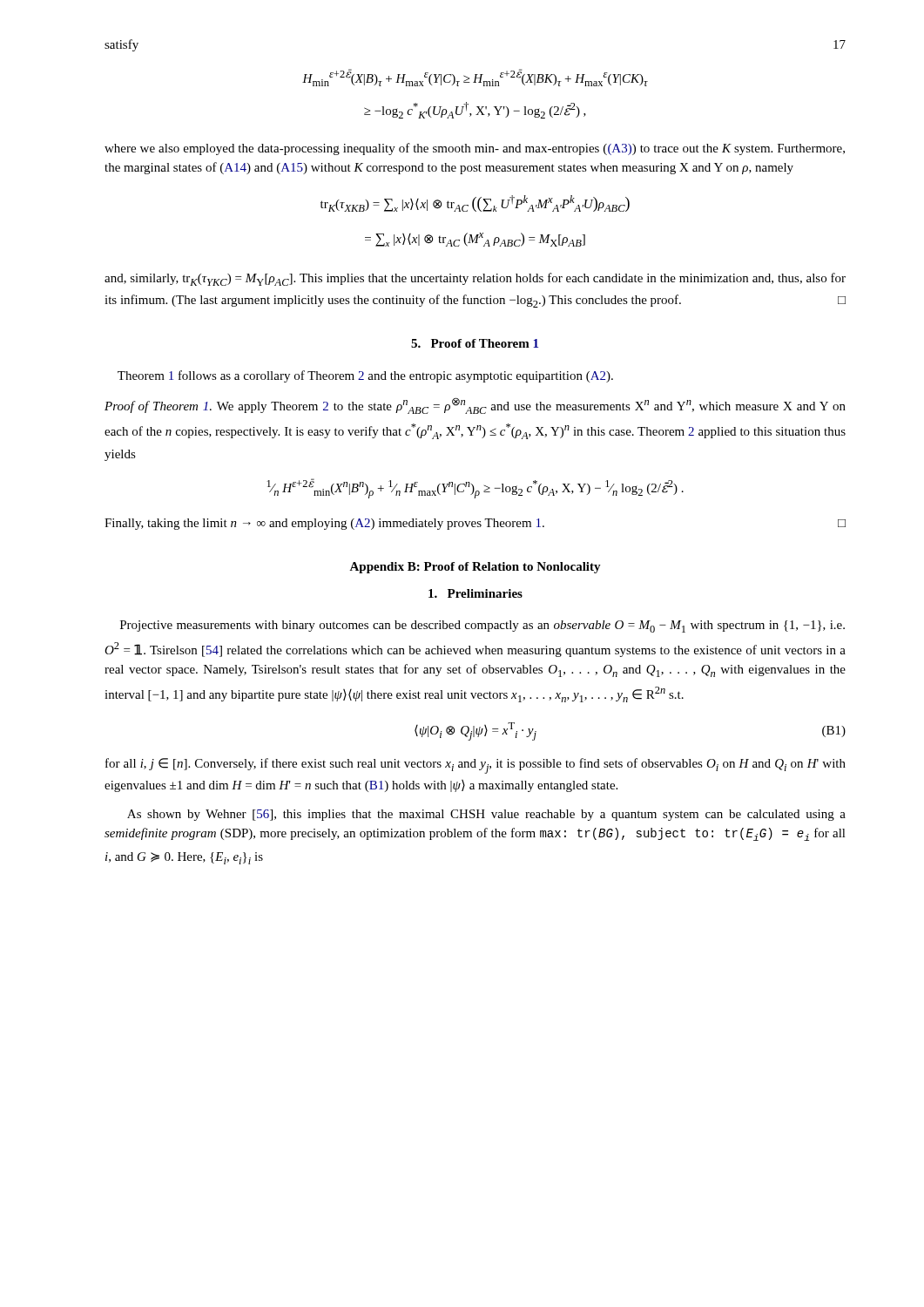924x1307 pixels.
Task: Click on the text block that reads "for all i, j"
Action: point(475,774)
